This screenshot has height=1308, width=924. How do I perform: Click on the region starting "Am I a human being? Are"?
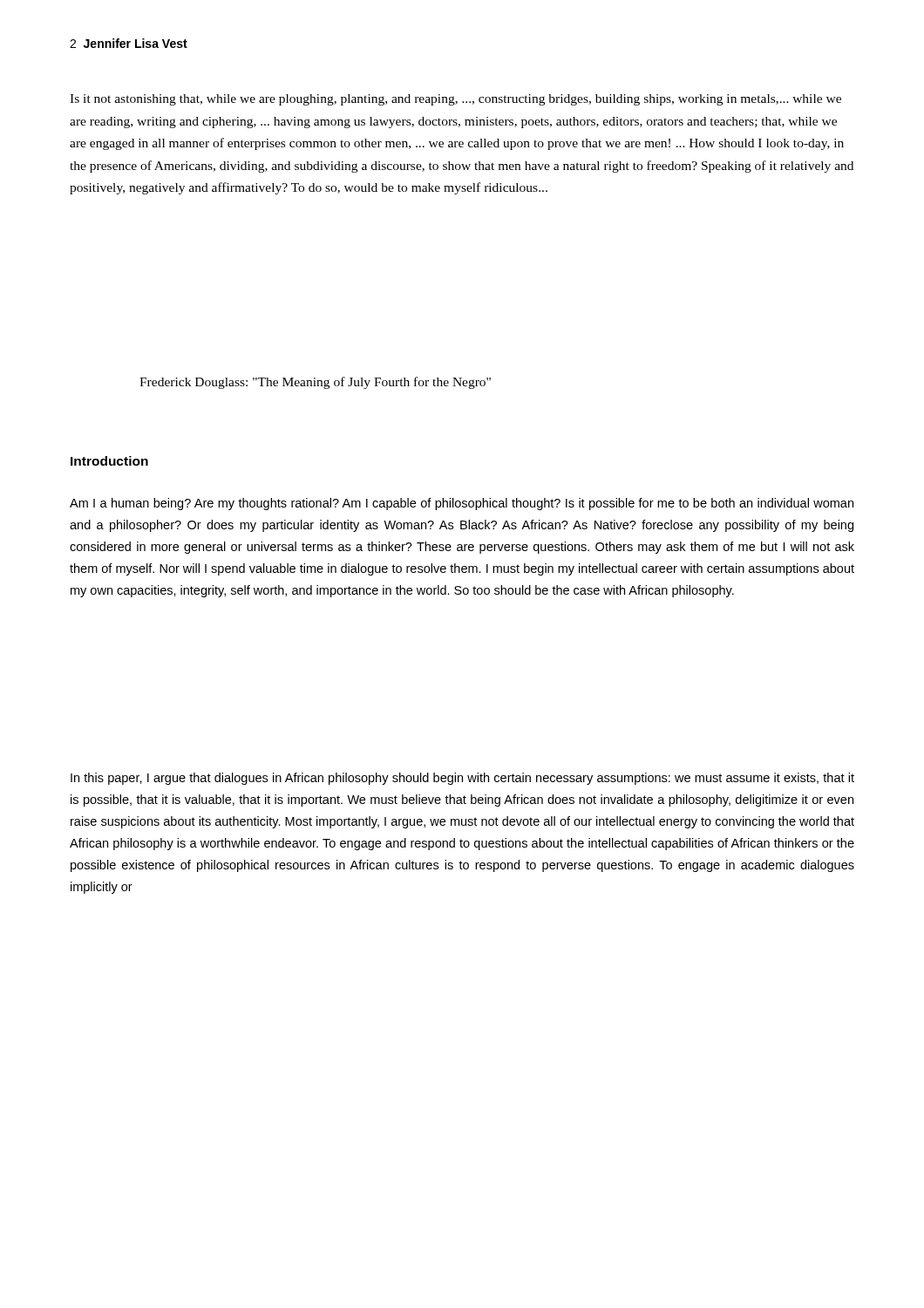pyautogui.click(x=462, y=547)
